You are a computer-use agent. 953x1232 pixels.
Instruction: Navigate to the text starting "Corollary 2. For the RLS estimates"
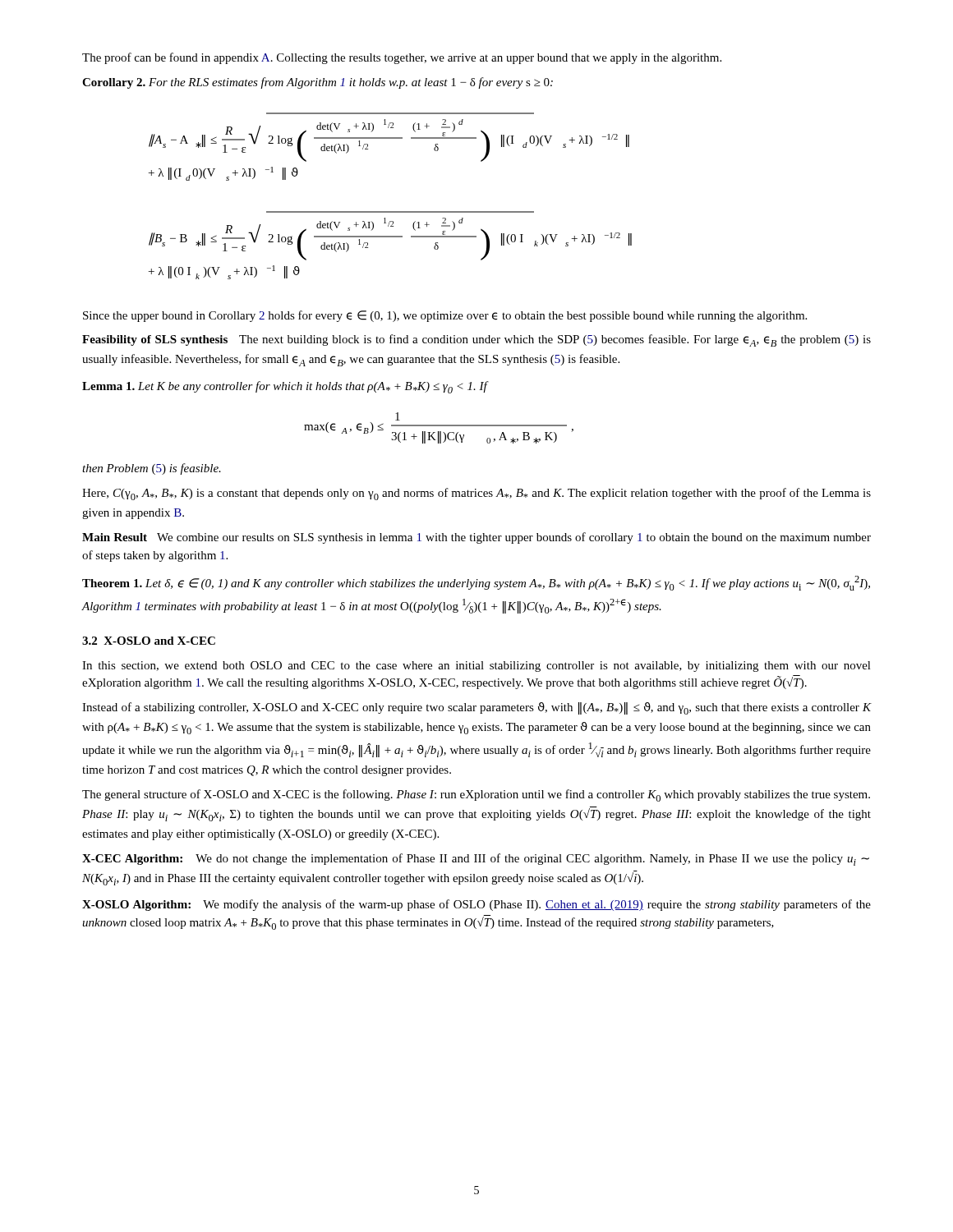click(x=476, y=83)
